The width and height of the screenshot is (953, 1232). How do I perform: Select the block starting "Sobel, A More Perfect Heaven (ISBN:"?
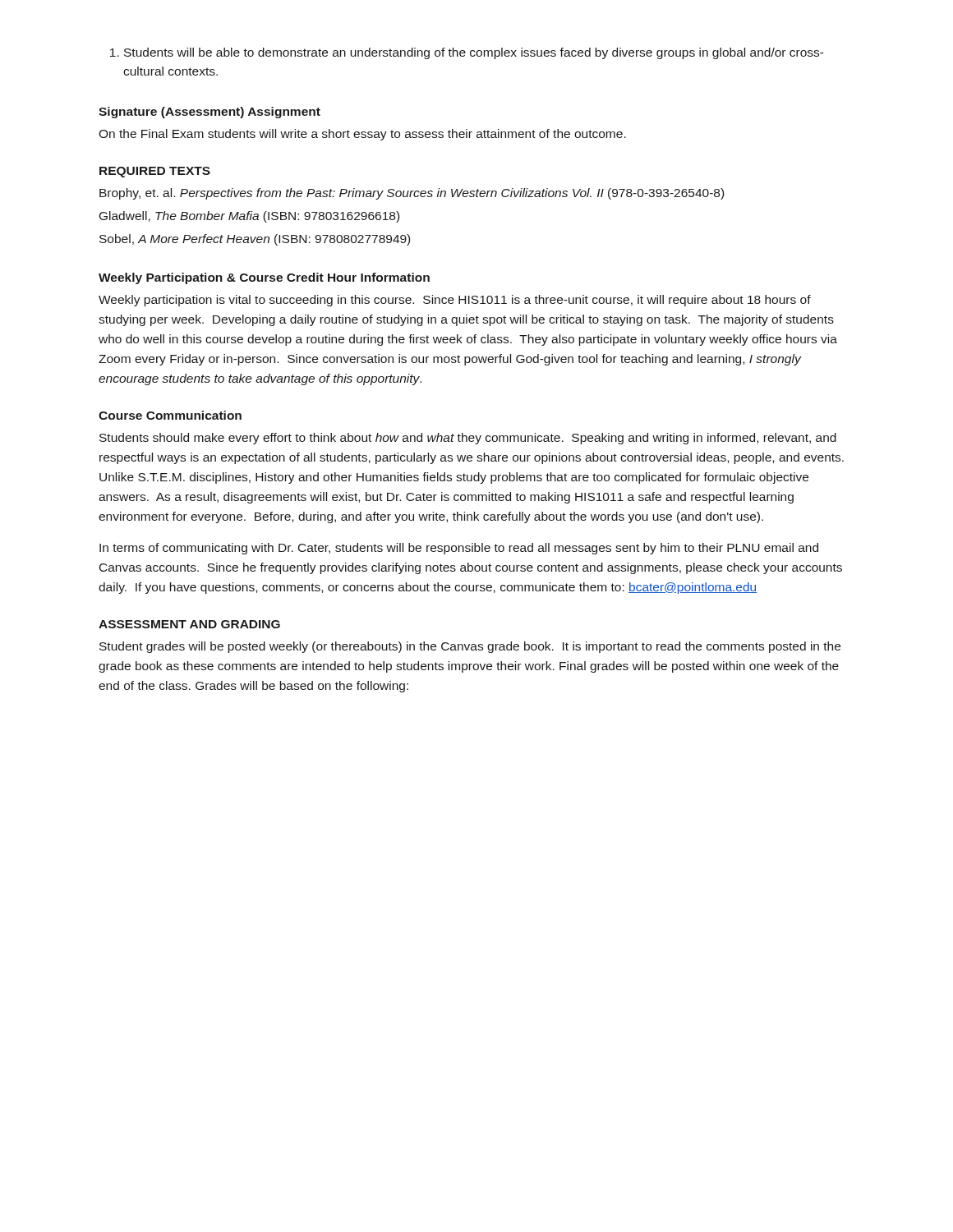pyautogui.click(x=255, y=238)
